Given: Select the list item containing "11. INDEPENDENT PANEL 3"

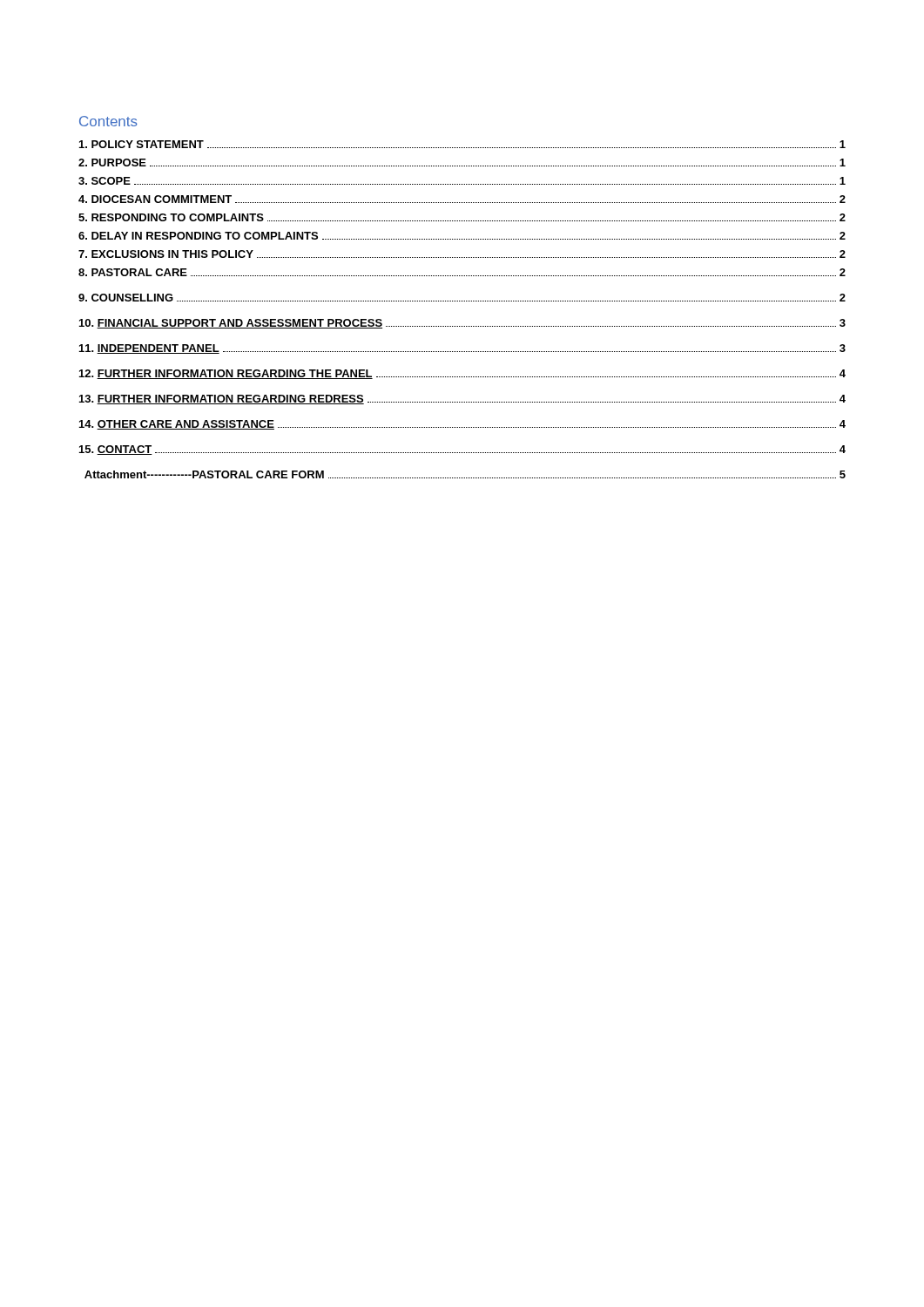Looking at the screenshot, I should [462, 348].
